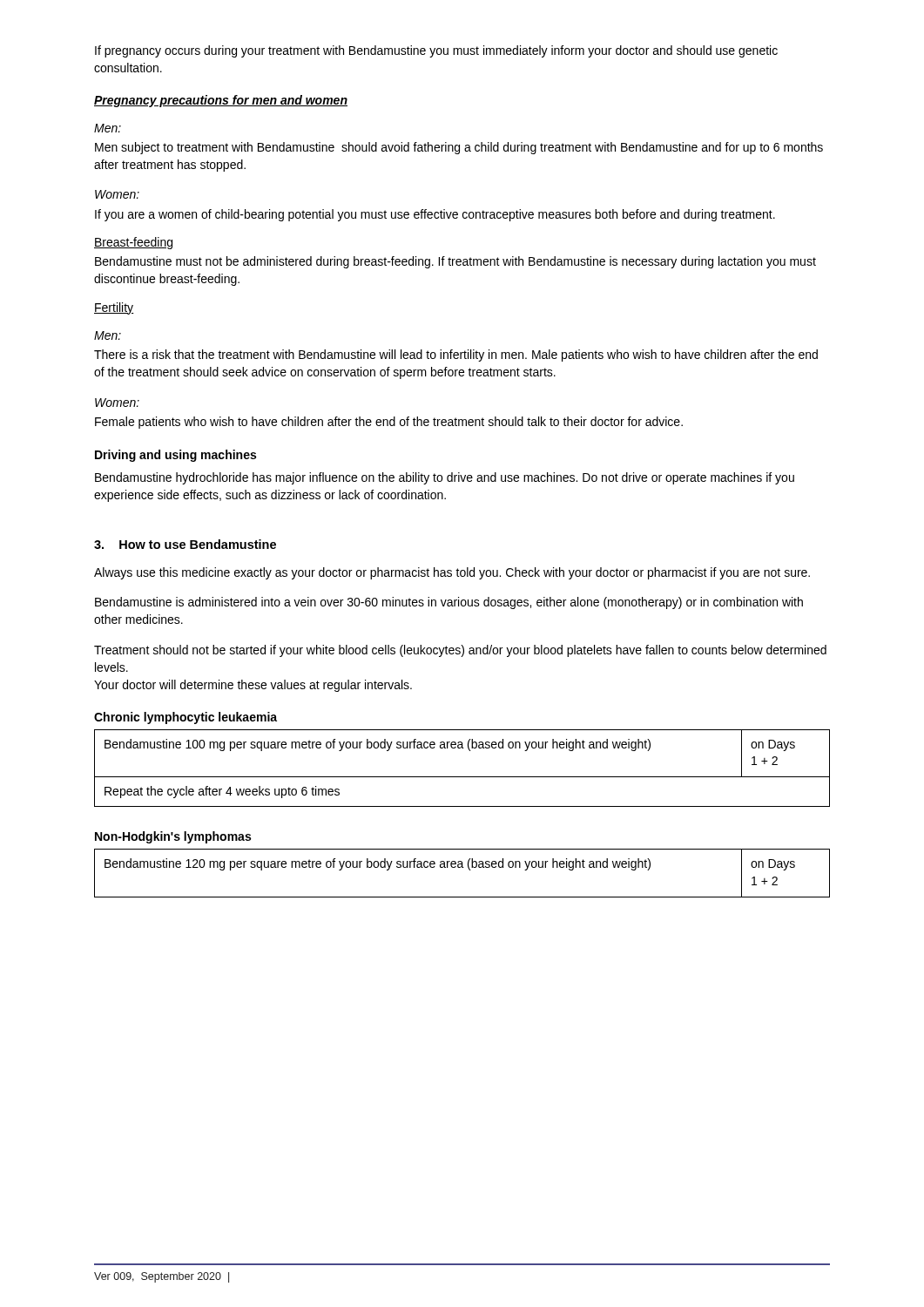Find the table that mentions "Bendamustine 100 mg per"
Viewport: 924px width, 1307px height.
coord(462,768)
